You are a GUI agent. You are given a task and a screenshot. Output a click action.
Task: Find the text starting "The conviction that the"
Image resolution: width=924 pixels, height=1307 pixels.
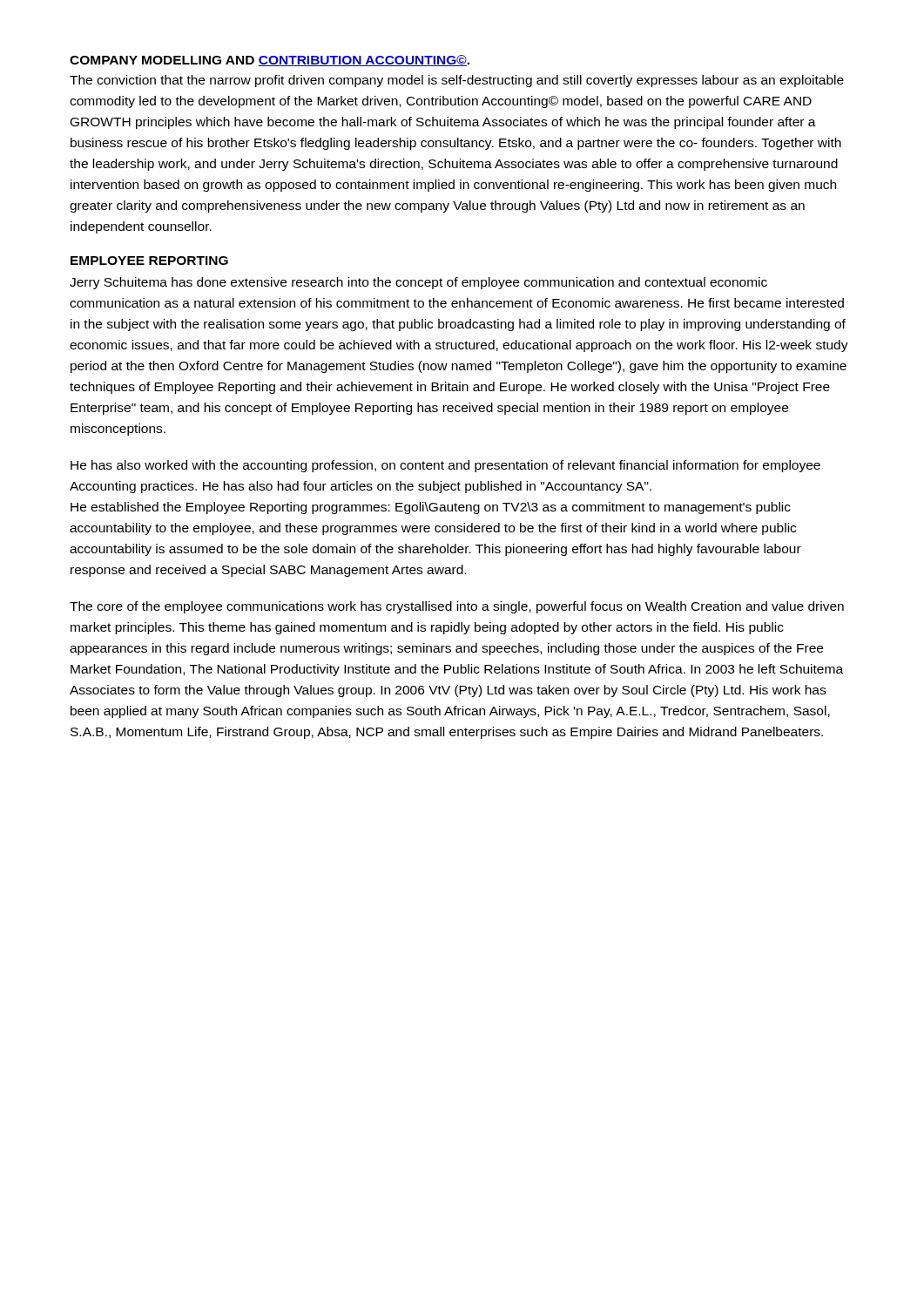pos(457,153)
